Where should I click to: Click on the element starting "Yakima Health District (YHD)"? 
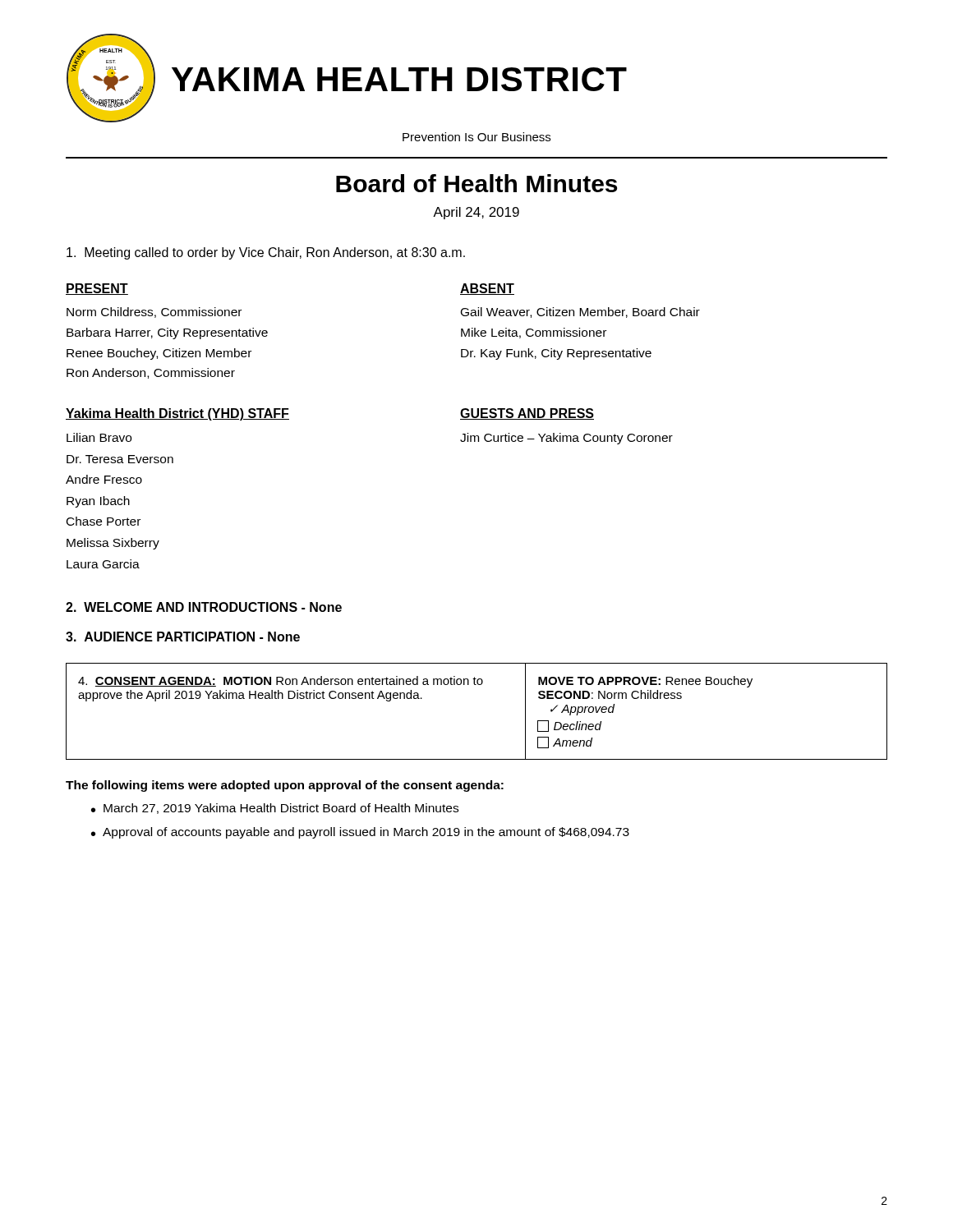point(177,414)
